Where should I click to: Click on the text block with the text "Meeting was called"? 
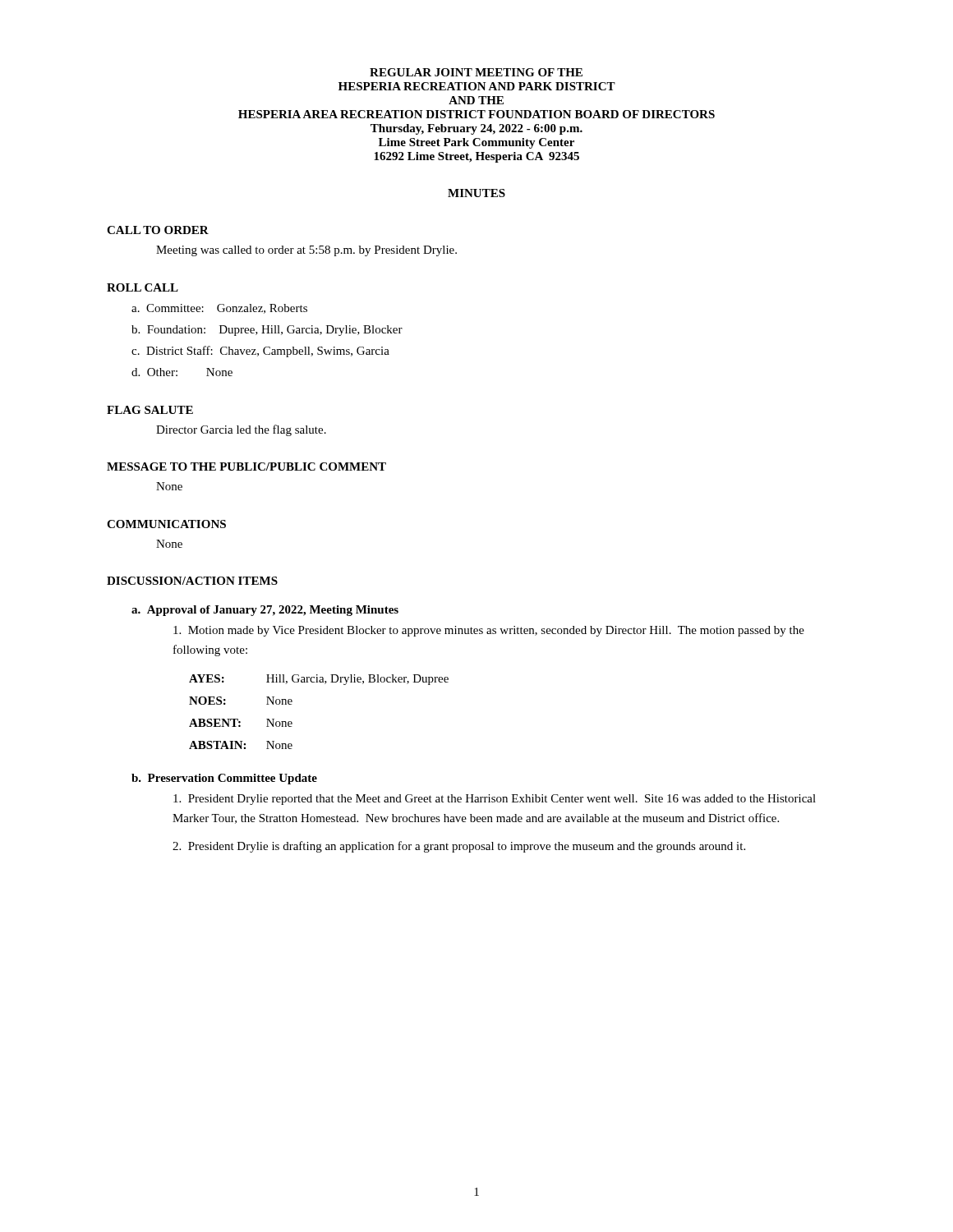(x=307, y=250)
